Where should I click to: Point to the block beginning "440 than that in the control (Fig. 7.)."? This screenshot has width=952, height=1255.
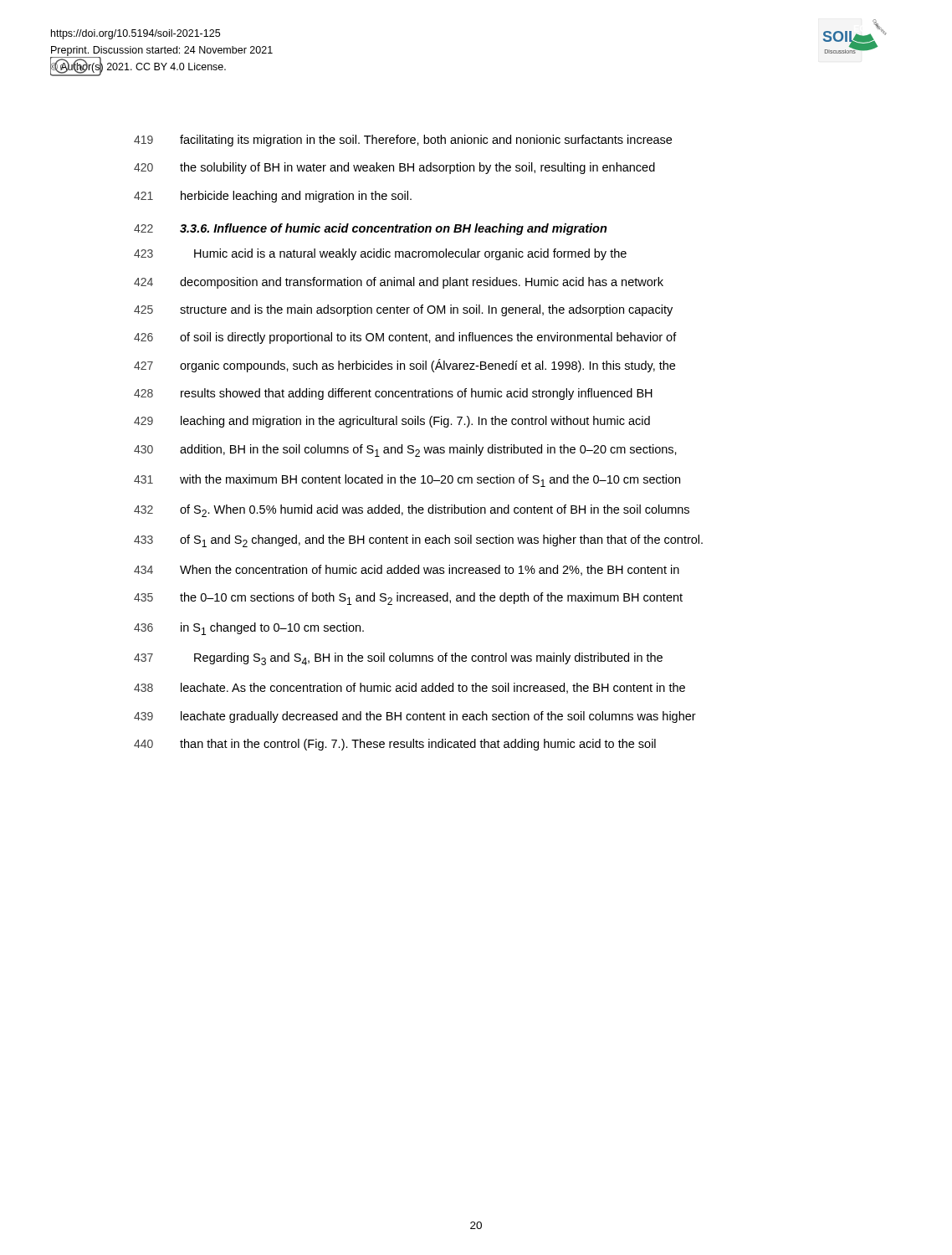pos(501,744)
